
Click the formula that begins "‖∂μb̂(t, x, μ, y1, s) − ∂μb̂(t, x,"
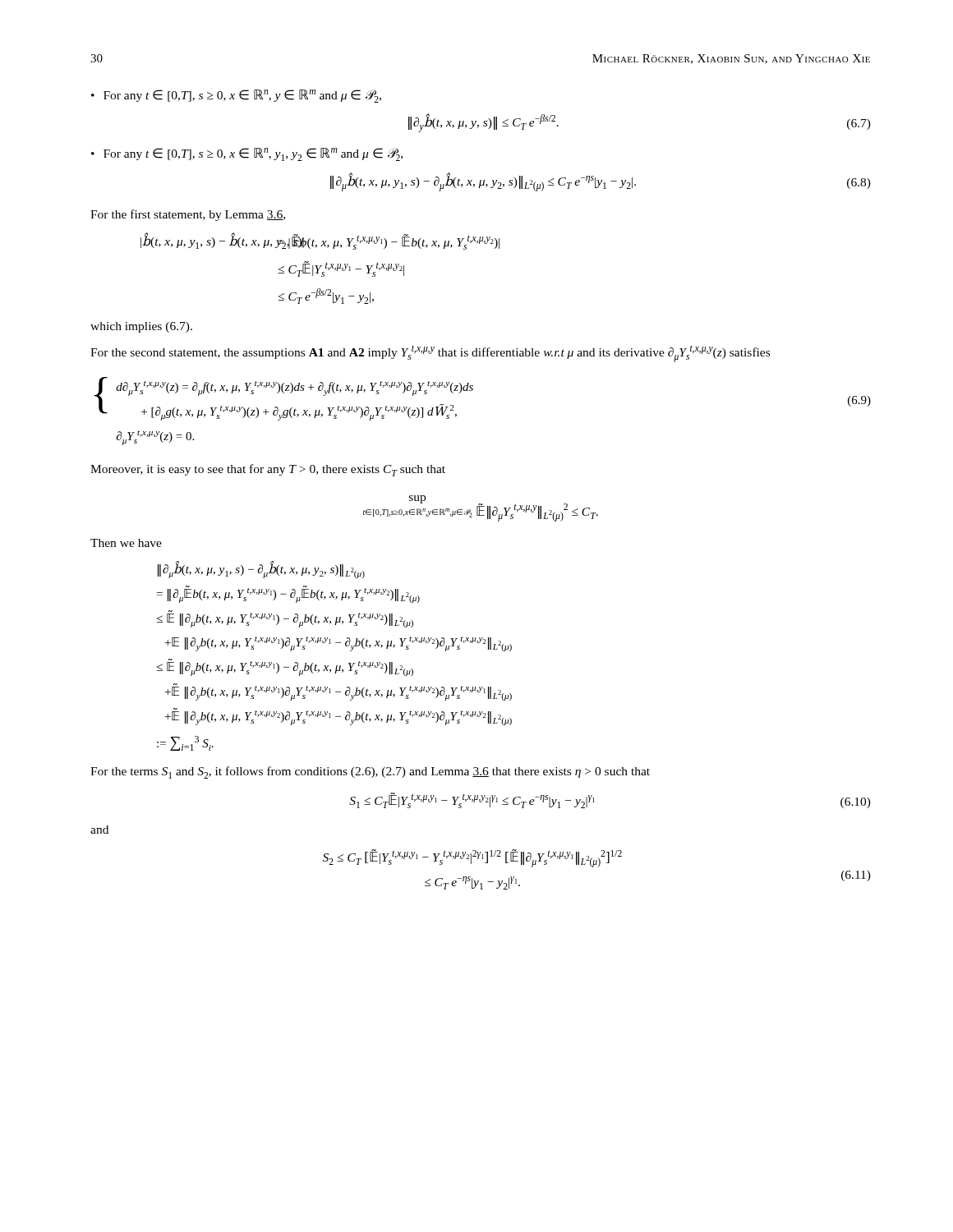point(513,658)
